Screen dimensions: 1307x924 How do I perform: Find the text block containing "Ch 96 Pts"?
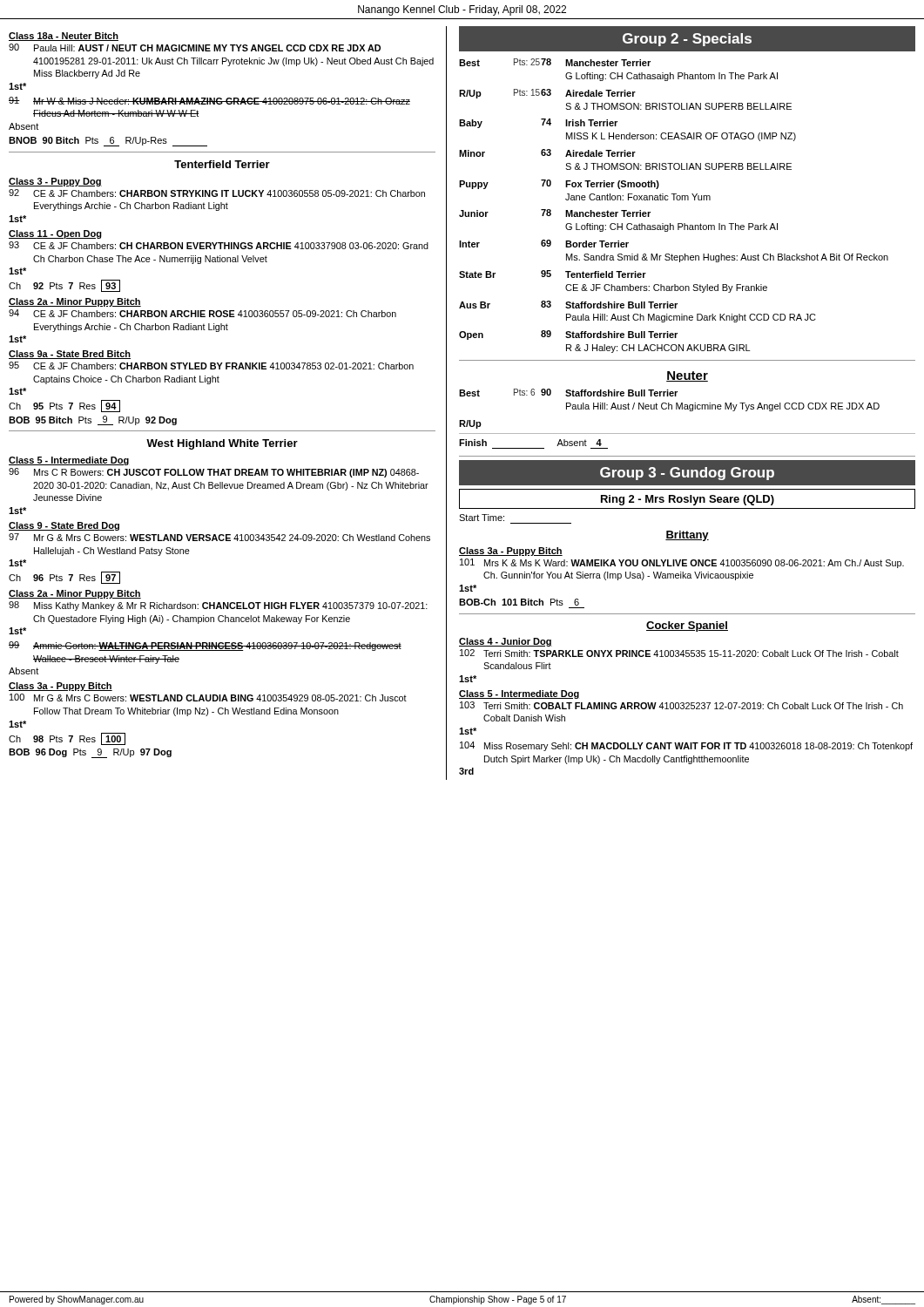click(65, 578)
